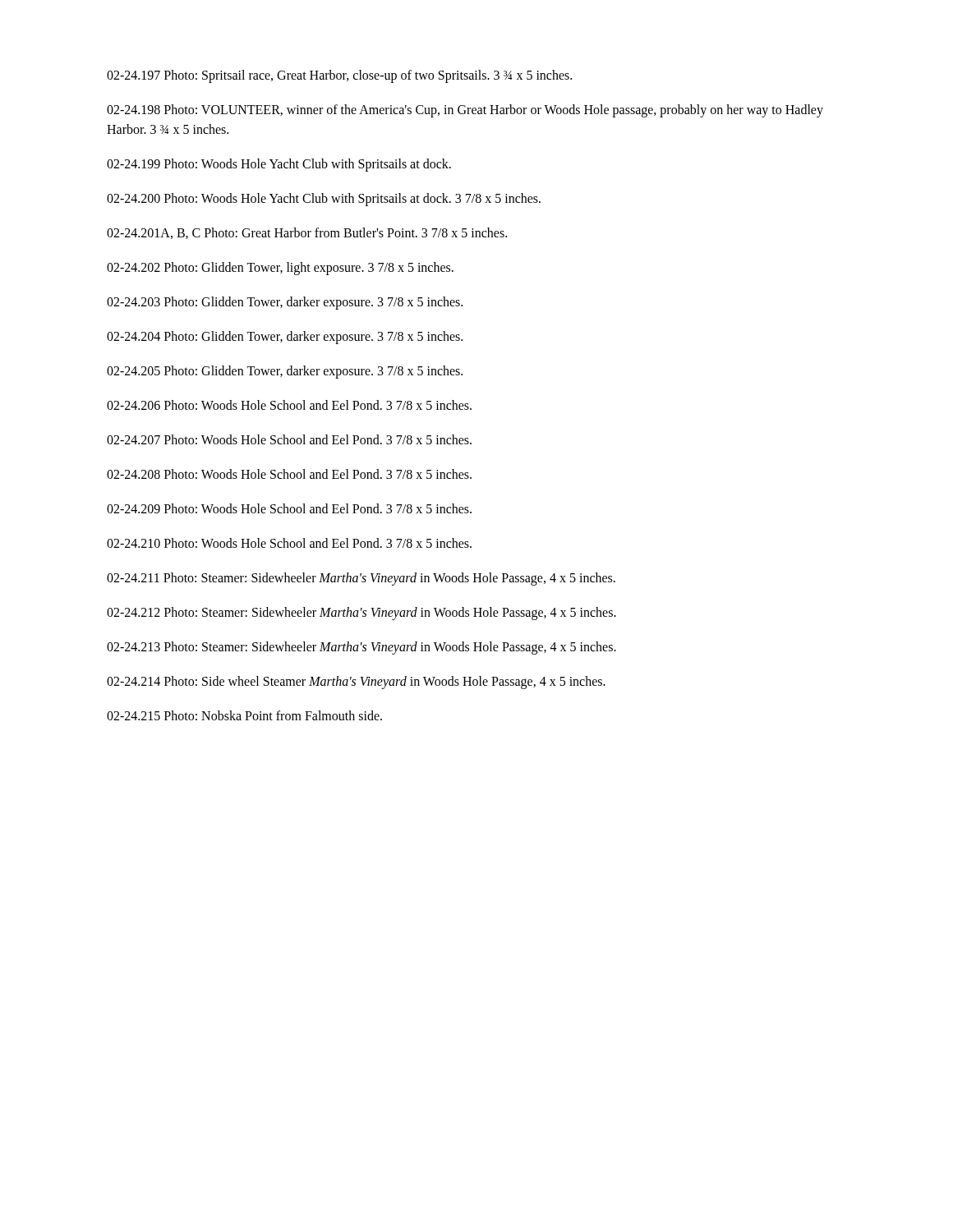Image resolution: width=953 pixels, height=1232 pixels.
Task: Point to the block beginning "02-24.204 Photo: Glidden Tower,"
Action: (x=285, y=336)
